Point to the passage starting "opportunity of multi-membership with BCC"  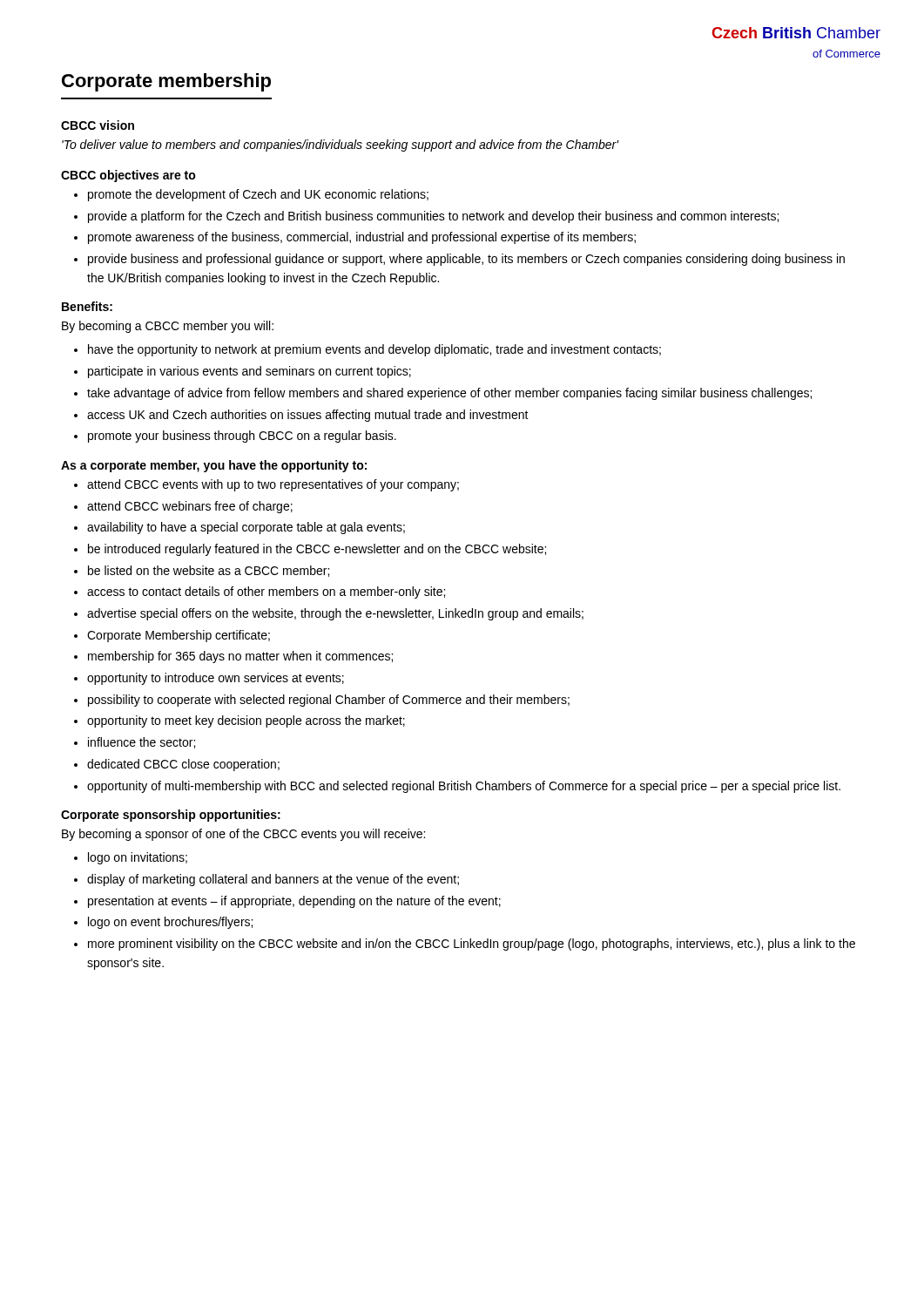pyautogui.click(x=464, y=786)
